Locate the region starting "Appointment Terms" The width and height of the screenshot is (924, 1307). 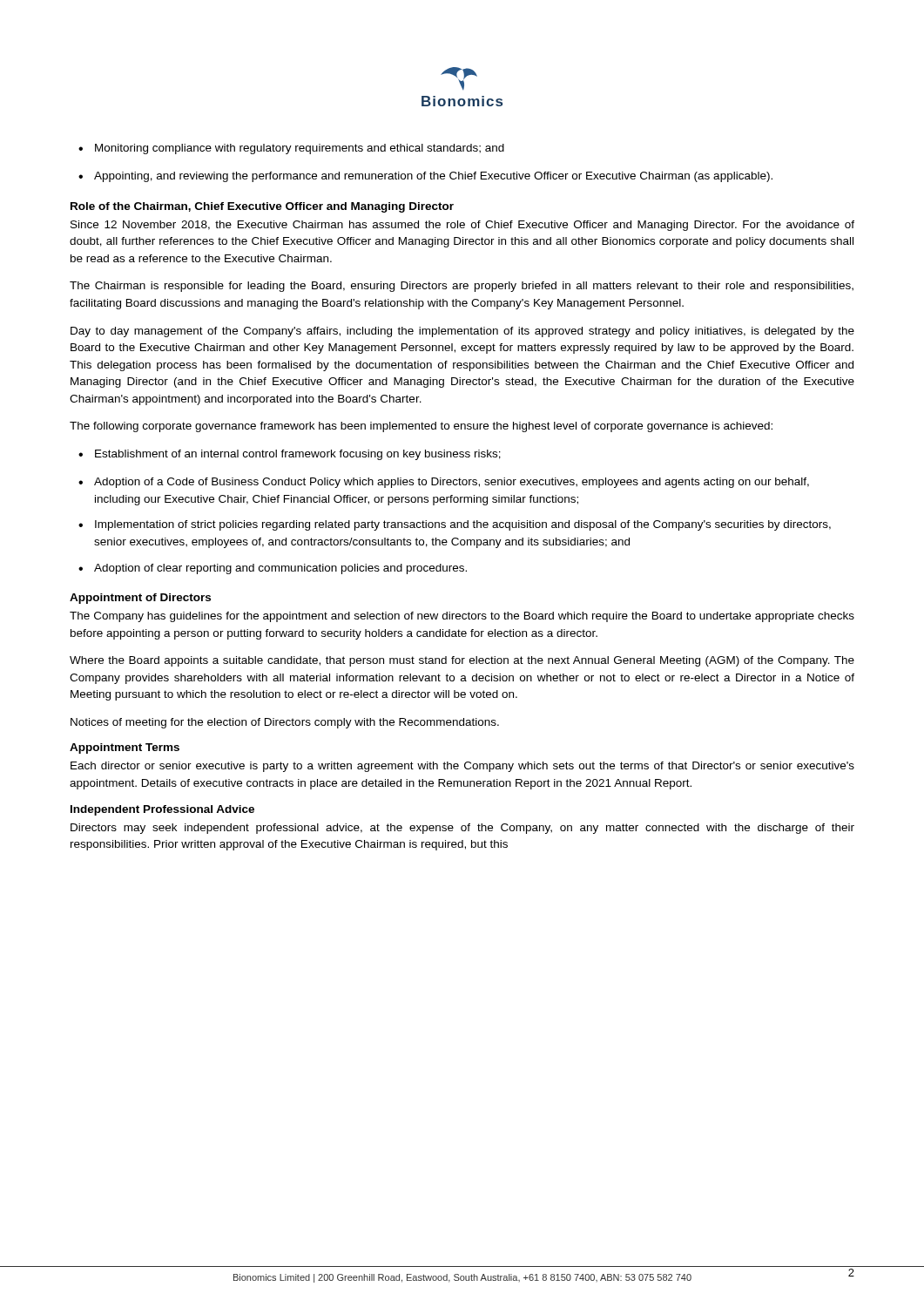(125, 747)
